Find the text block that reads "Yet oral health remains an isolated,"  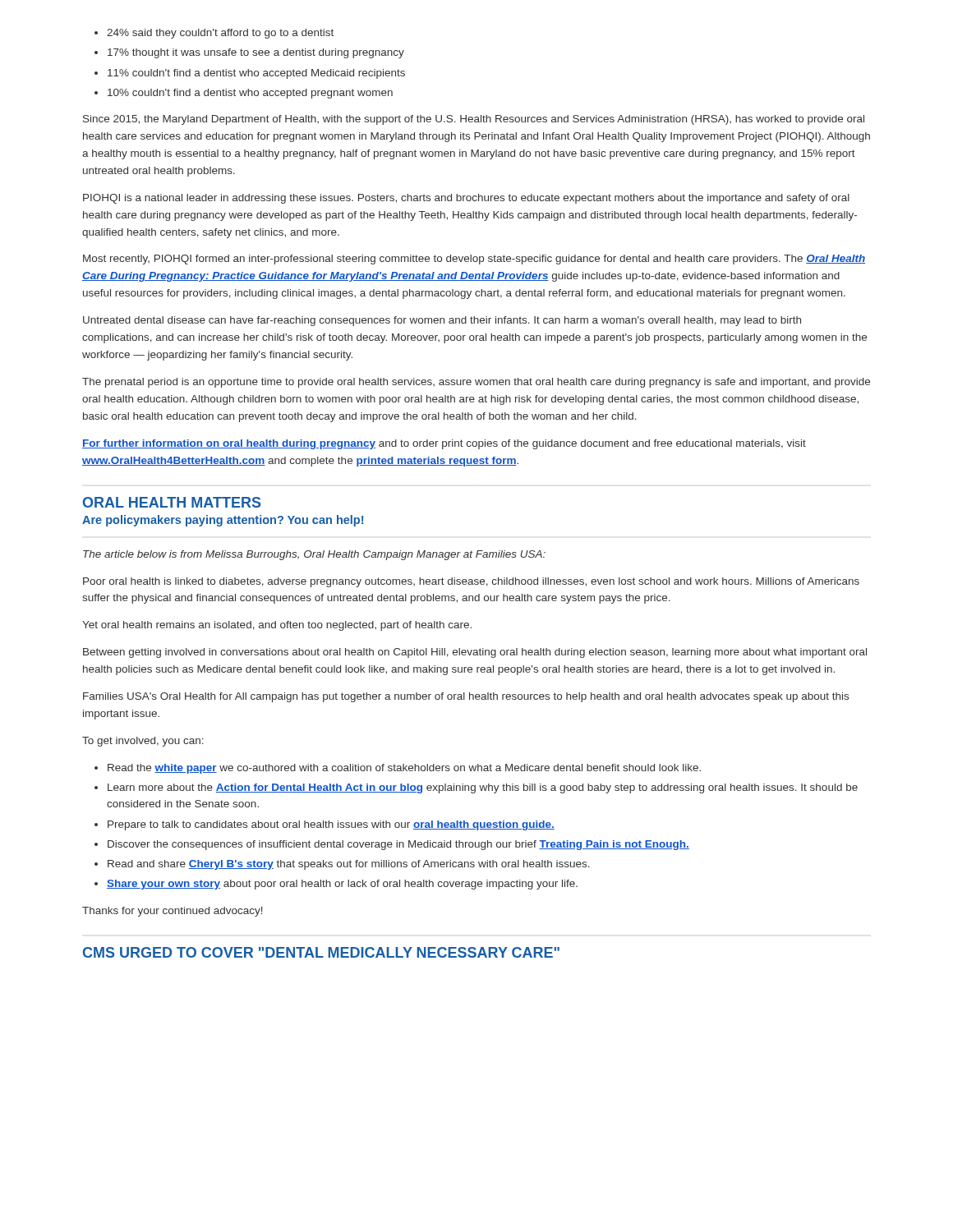476,626
